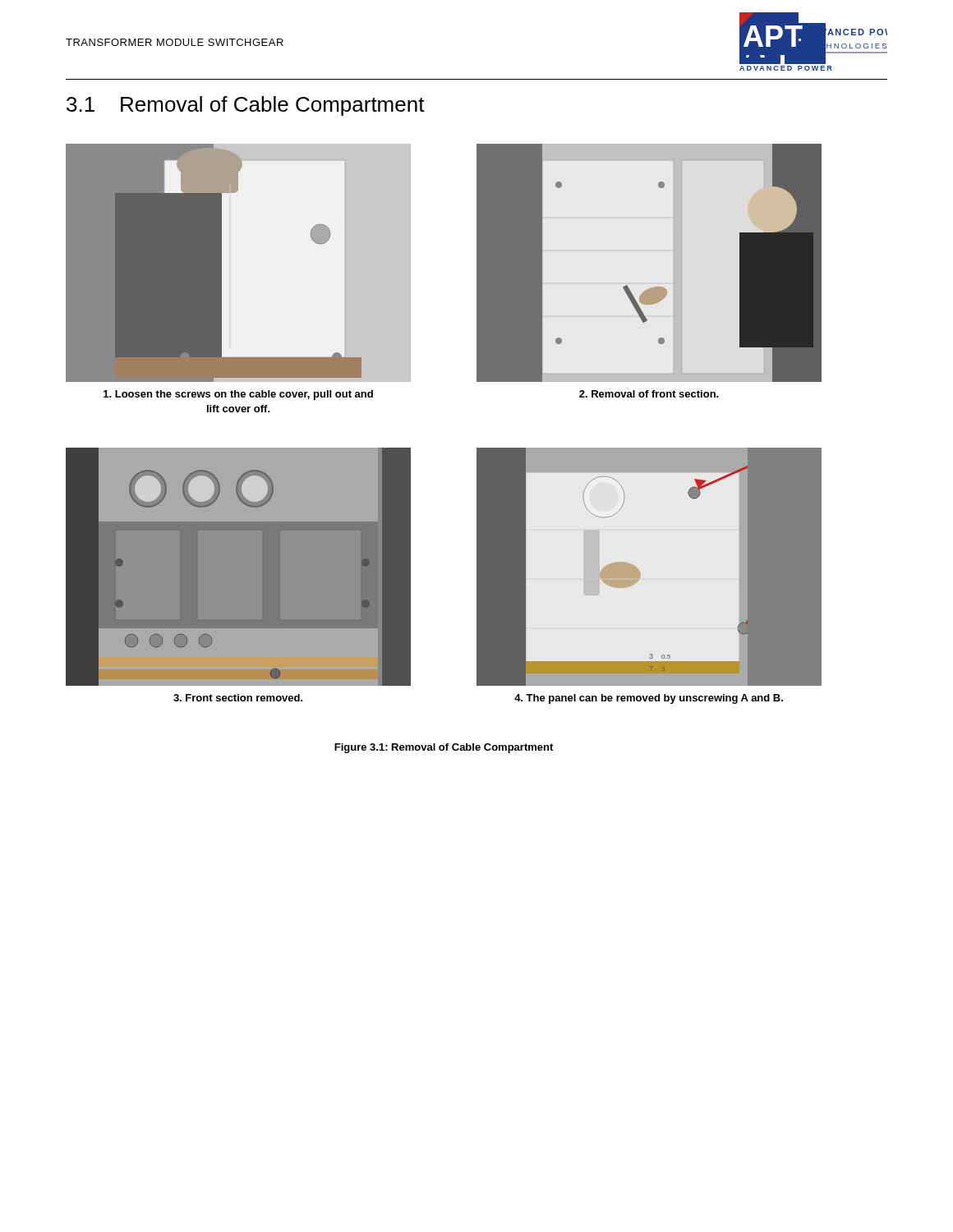Point to the block starting "Figure 3.1: Removal of Cable Compartment"

(x=444, y=747)
